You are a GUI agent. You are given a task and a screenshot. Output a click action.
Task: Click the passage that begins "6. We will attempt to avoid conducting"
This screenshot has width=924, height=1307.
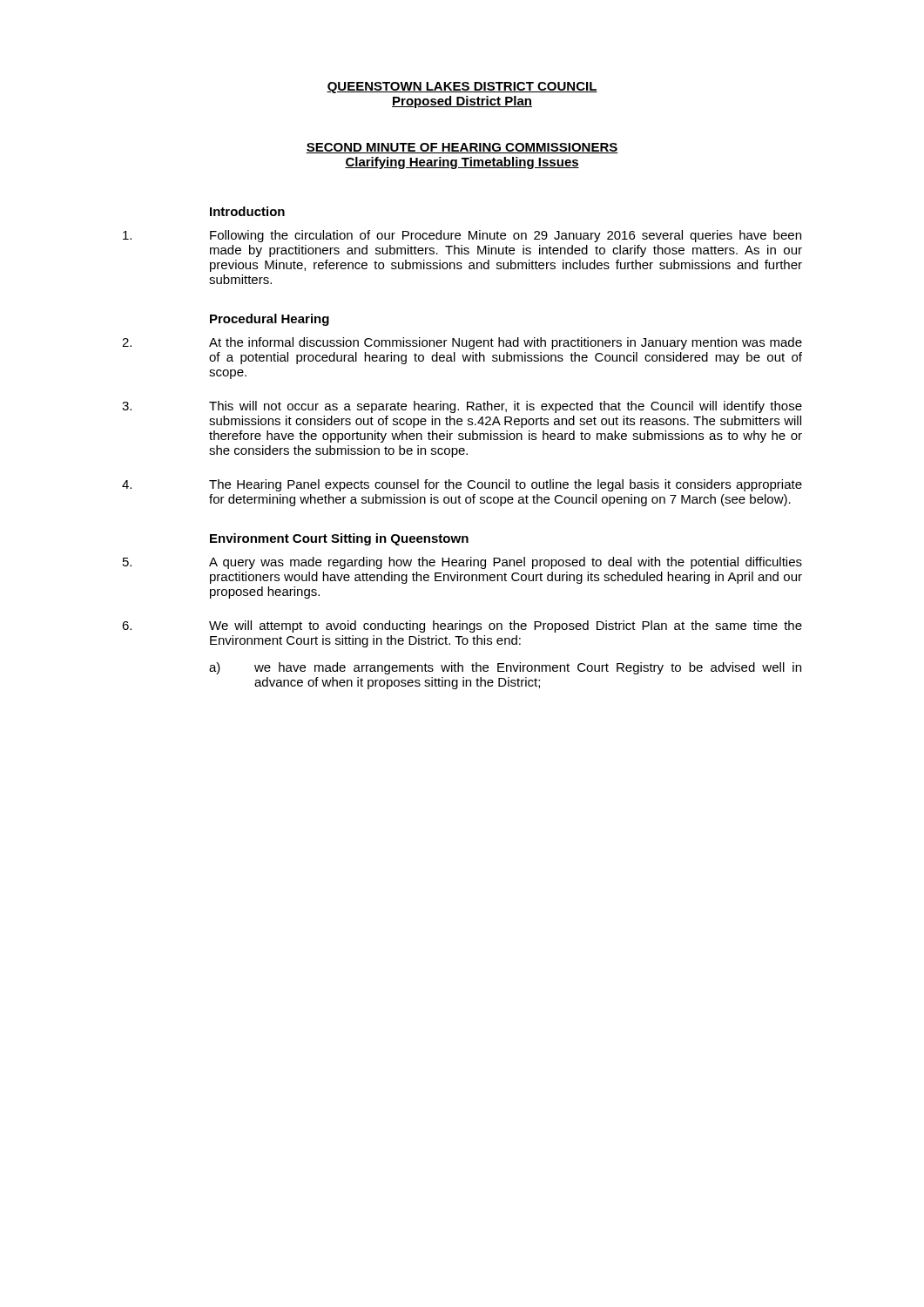pyautogui.click(x=462, y=654)
